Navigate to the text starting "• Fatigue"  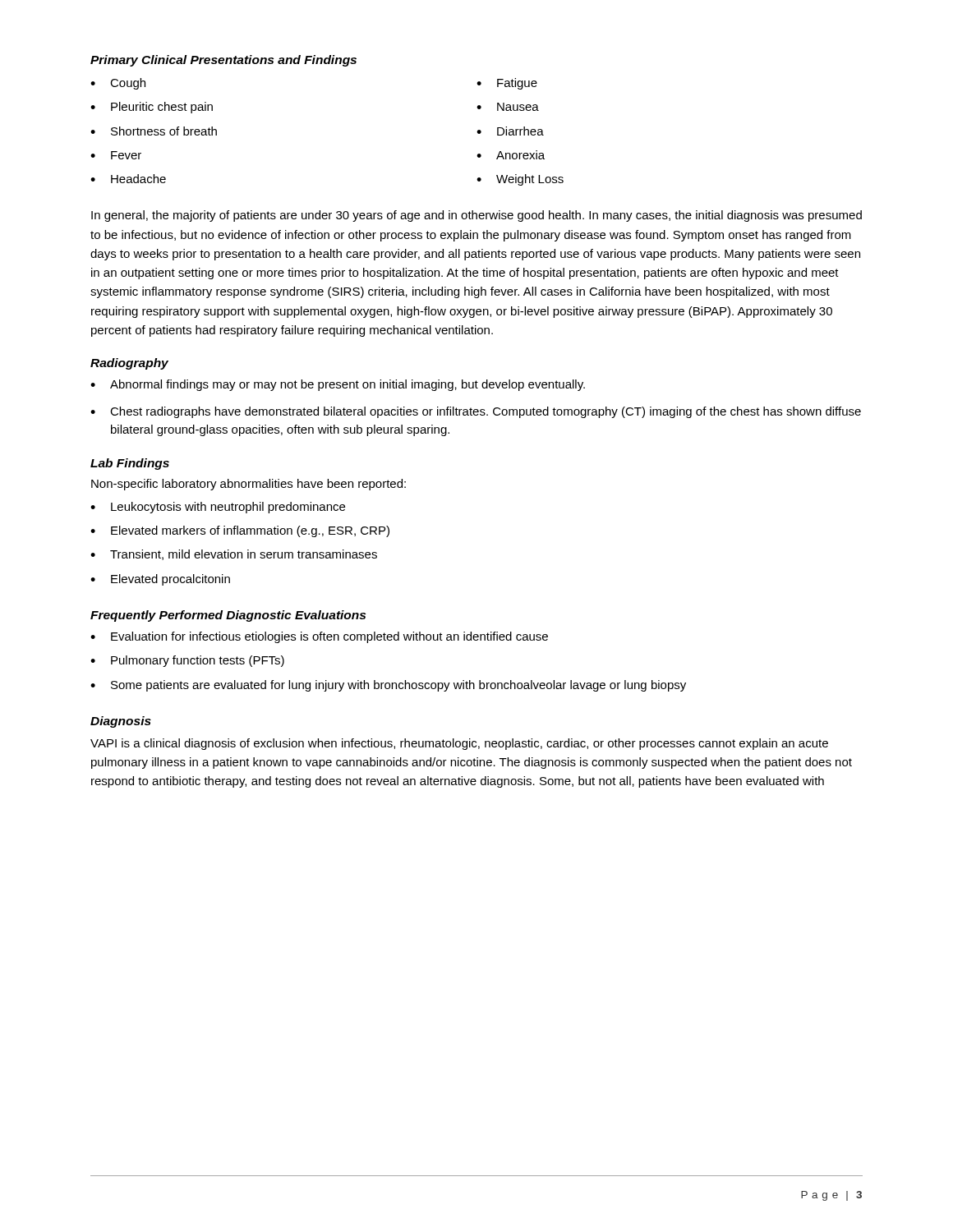point(507,84)
